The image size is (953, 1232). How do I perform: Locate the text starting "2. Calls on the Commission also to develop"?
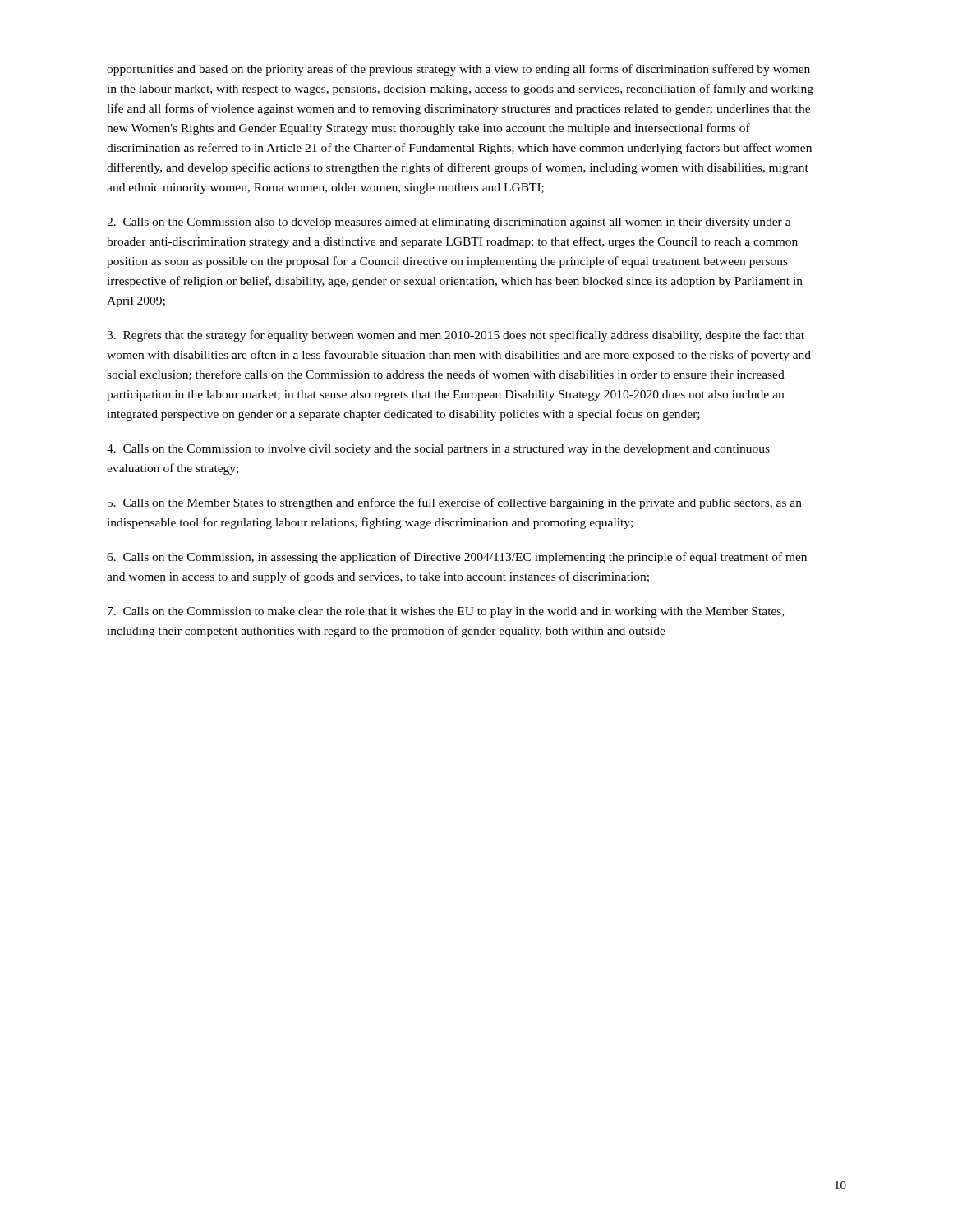click(455, 261)
